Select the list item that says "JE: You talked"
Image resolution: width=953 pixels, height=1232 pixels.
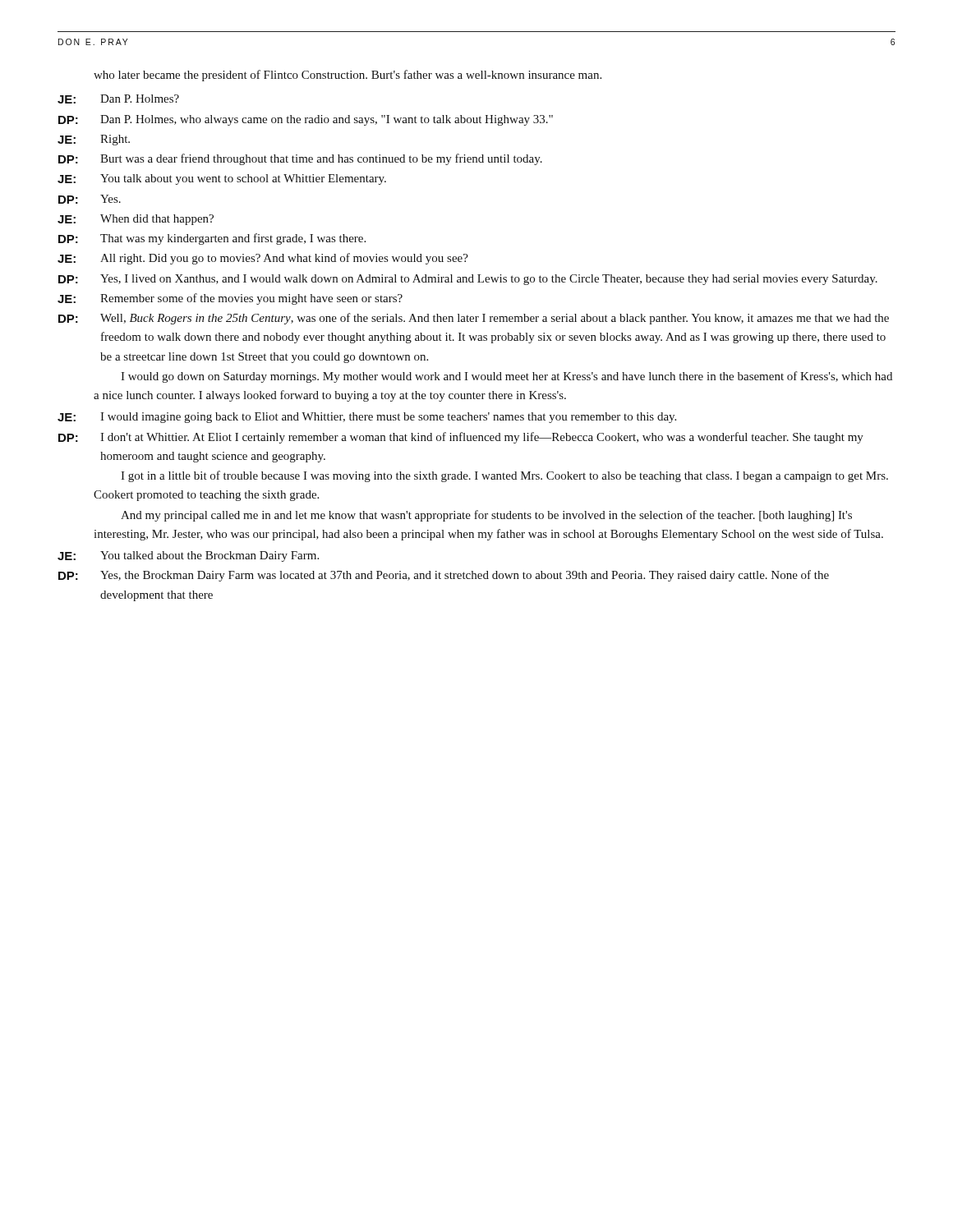click(188, 556)
